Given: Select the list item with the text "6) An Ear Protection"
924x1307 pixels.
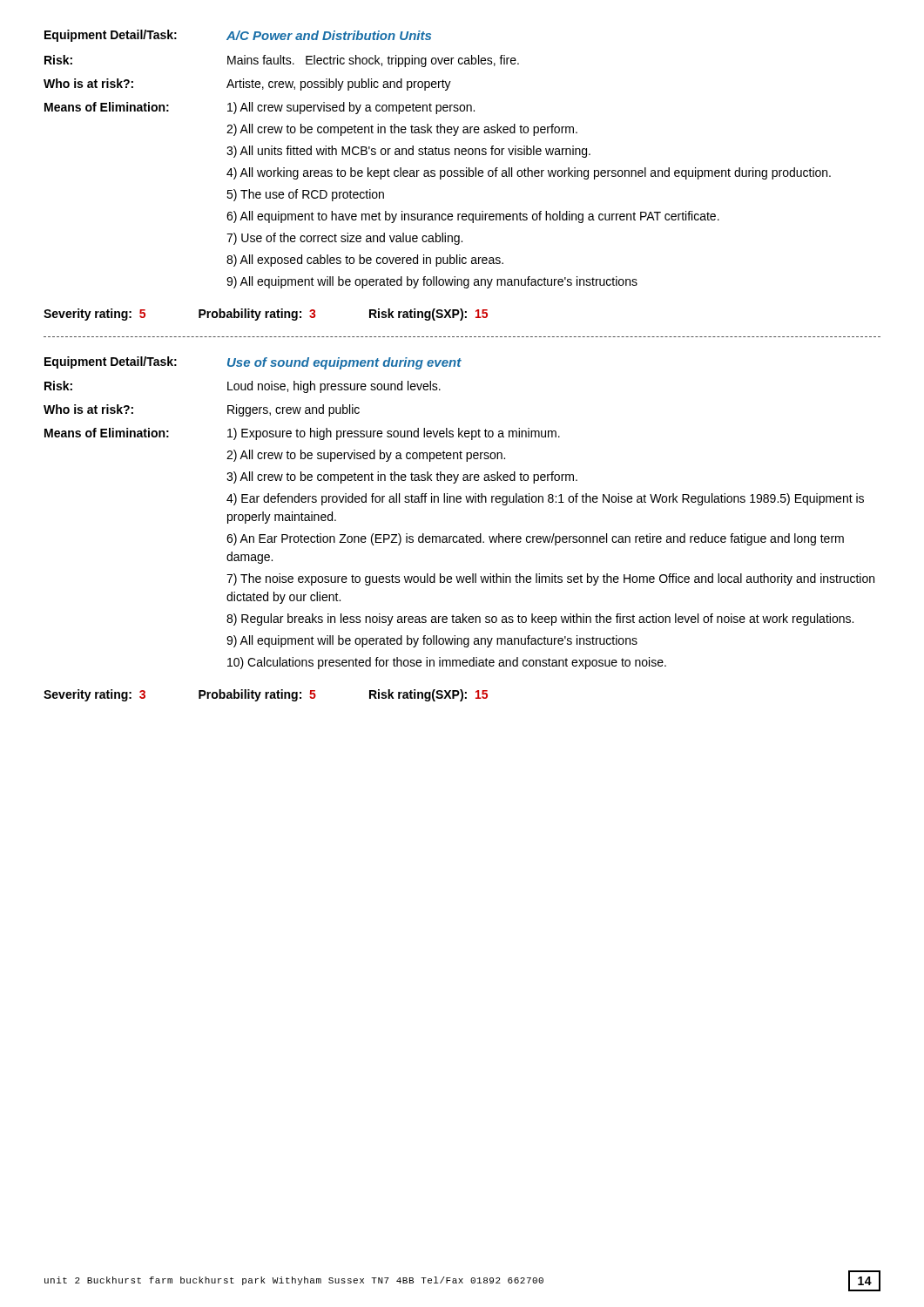Looking at the screenshot, I should point(536,548).
